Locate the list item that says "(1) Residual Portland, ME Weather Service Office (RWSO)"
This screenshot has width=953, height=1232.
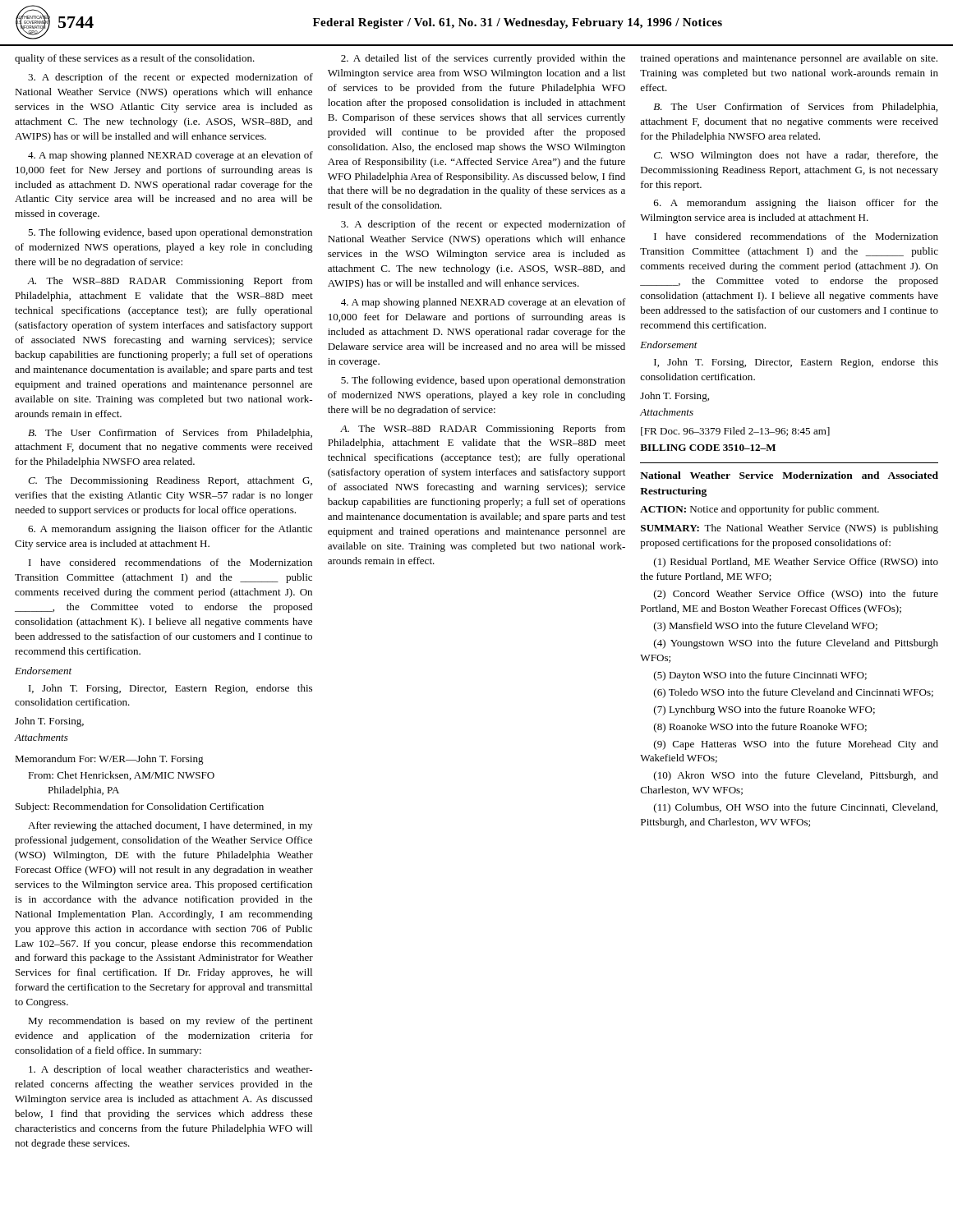point(789,569)
